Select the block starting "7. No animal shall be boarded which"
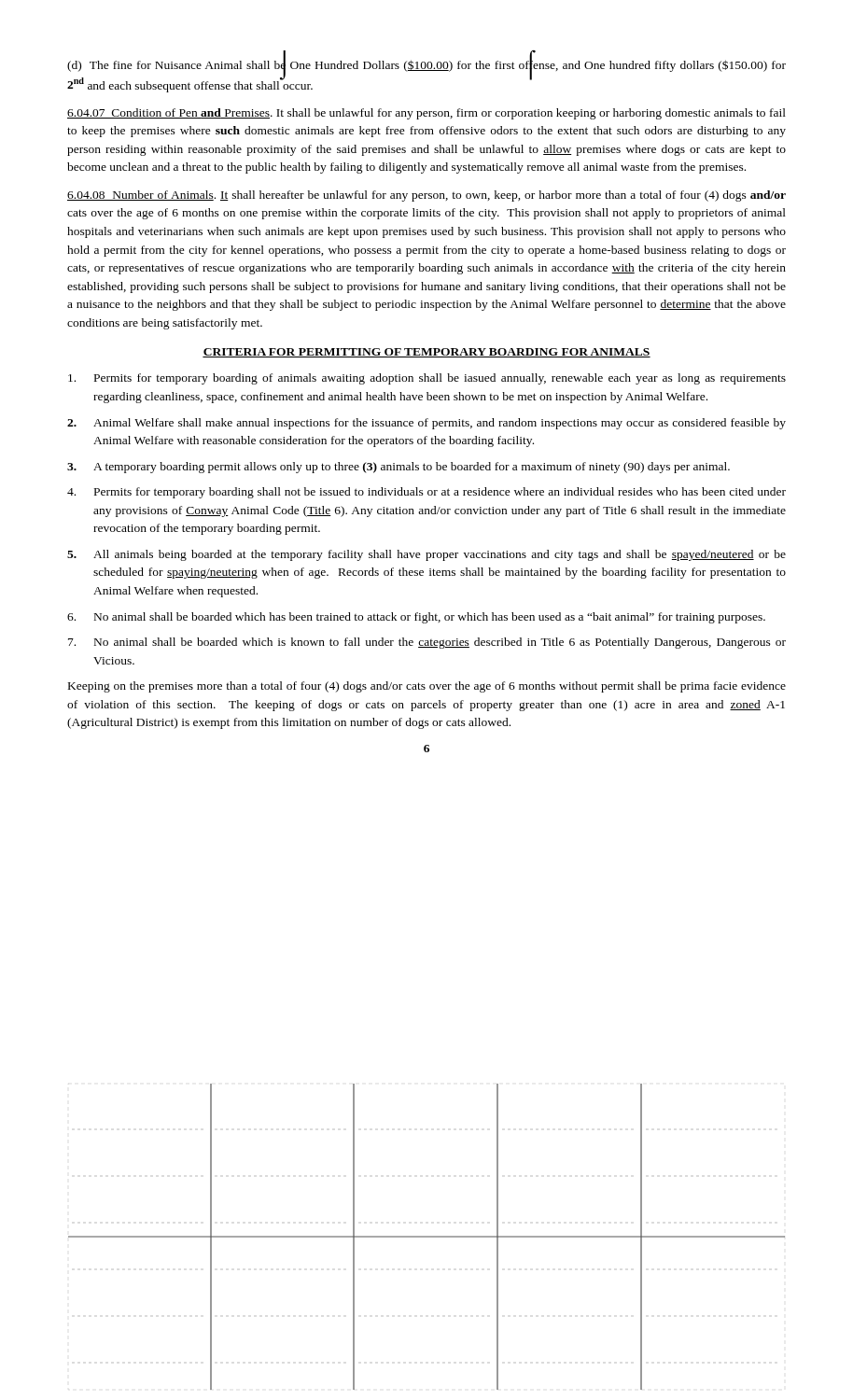The image size is (853, 1400). pyautogui.click(x=426, y=651)
